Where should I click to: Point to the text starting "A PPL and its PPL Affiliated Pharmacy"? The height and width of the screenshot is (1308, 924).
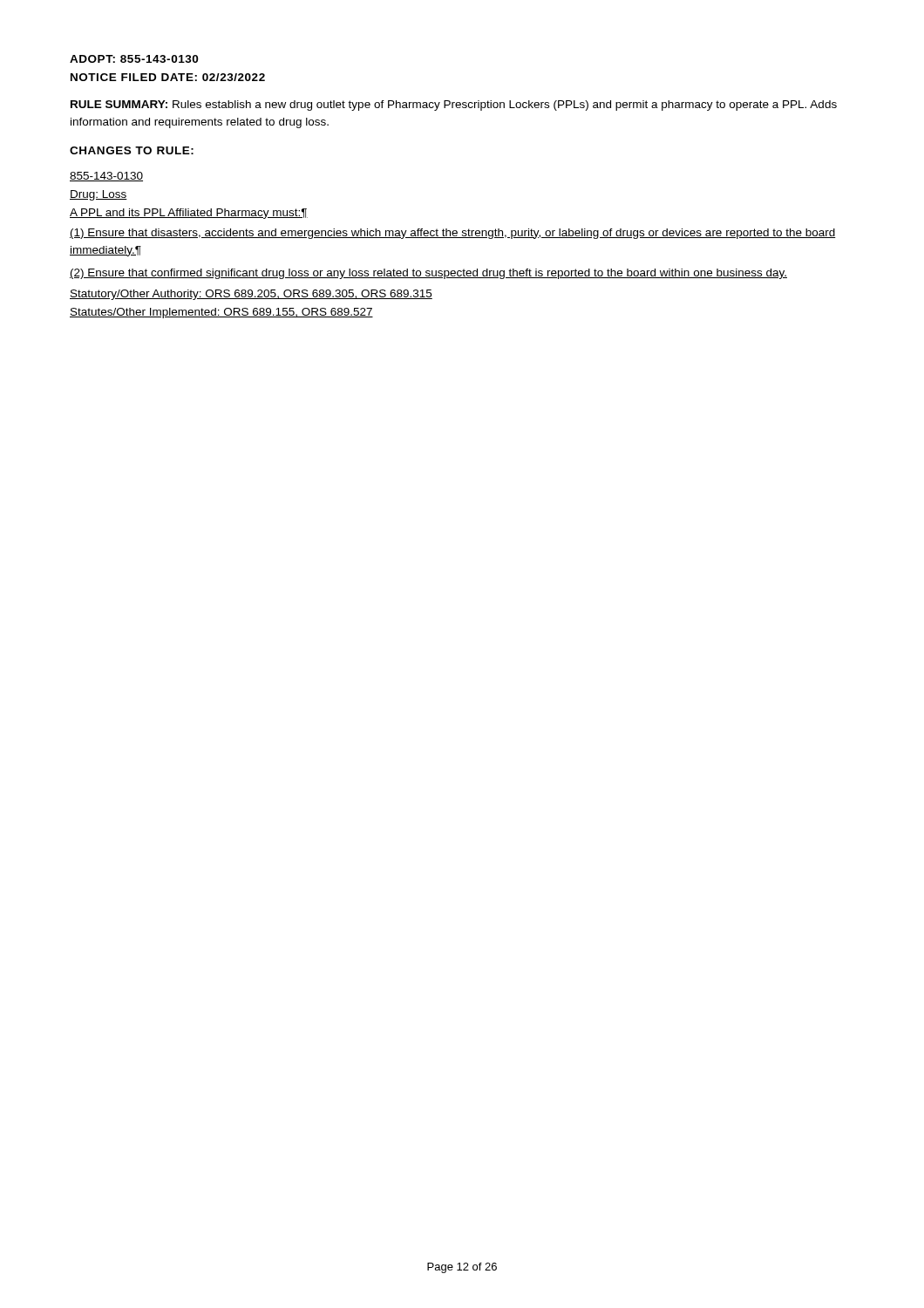188,212
